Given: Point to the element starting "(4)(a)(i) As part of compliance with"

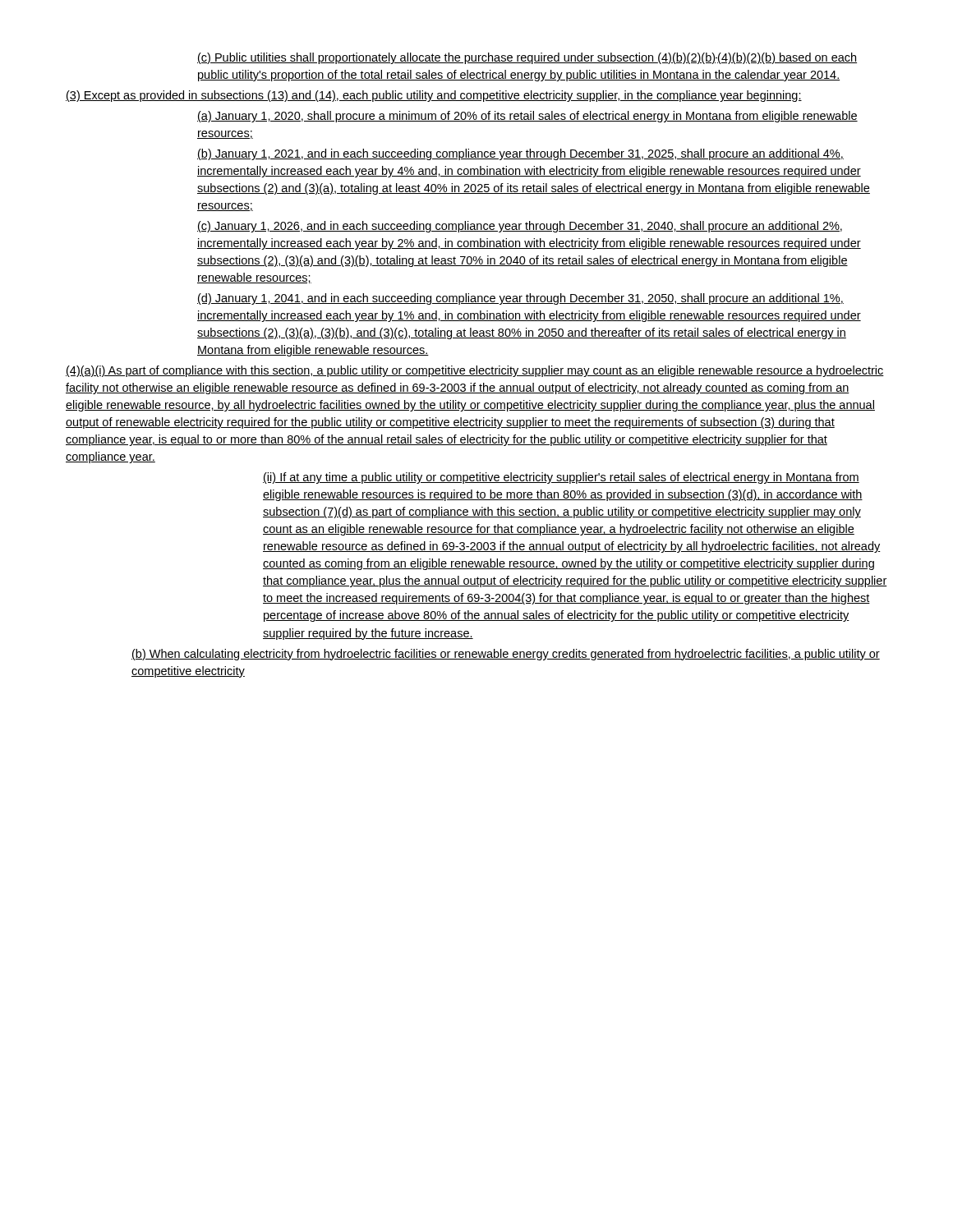Looking at the screenshot, I should [x=476, y=414].
